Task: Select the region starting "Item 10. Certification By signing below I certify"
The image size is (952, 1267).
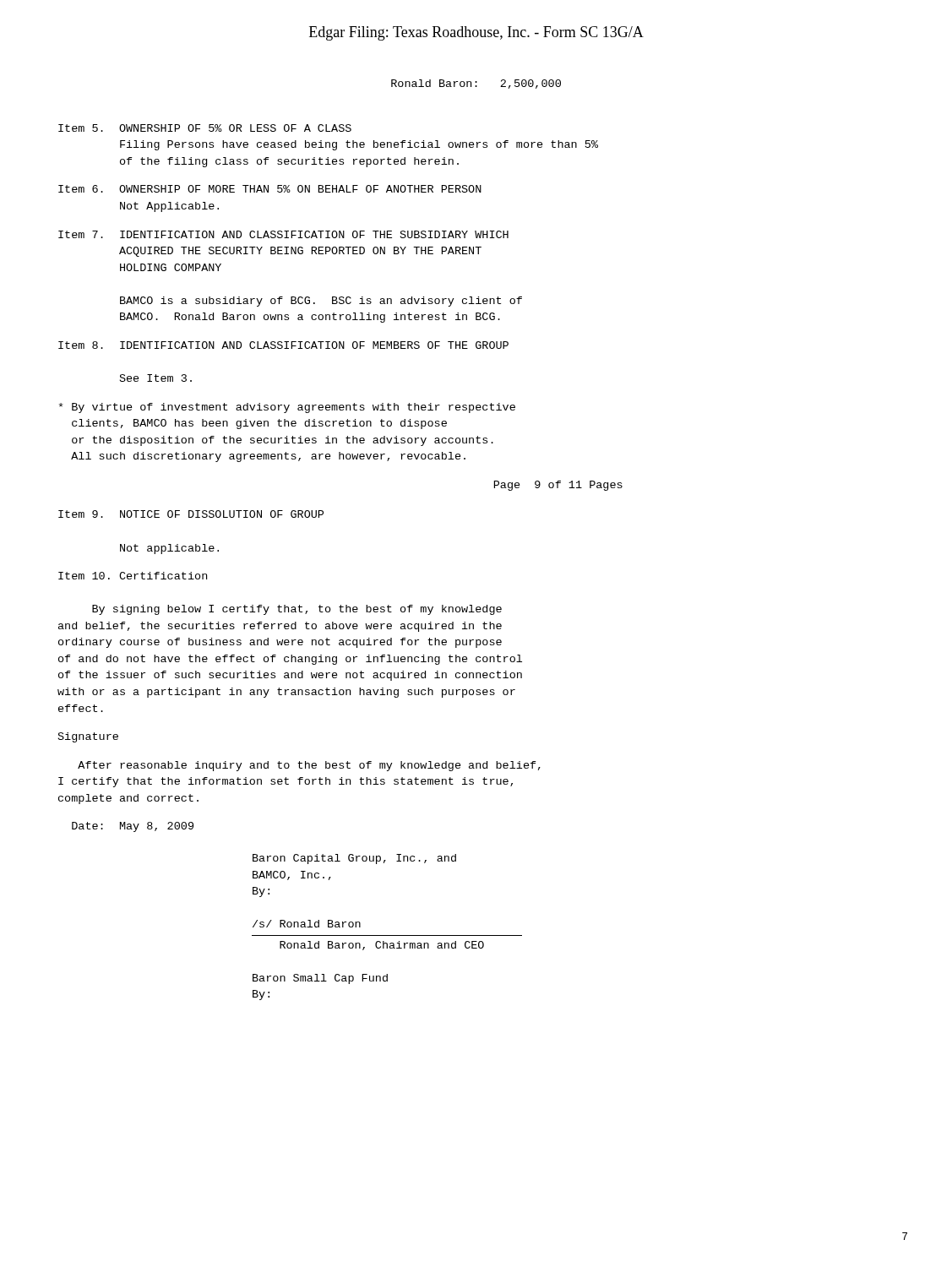Action: [476, 643]
